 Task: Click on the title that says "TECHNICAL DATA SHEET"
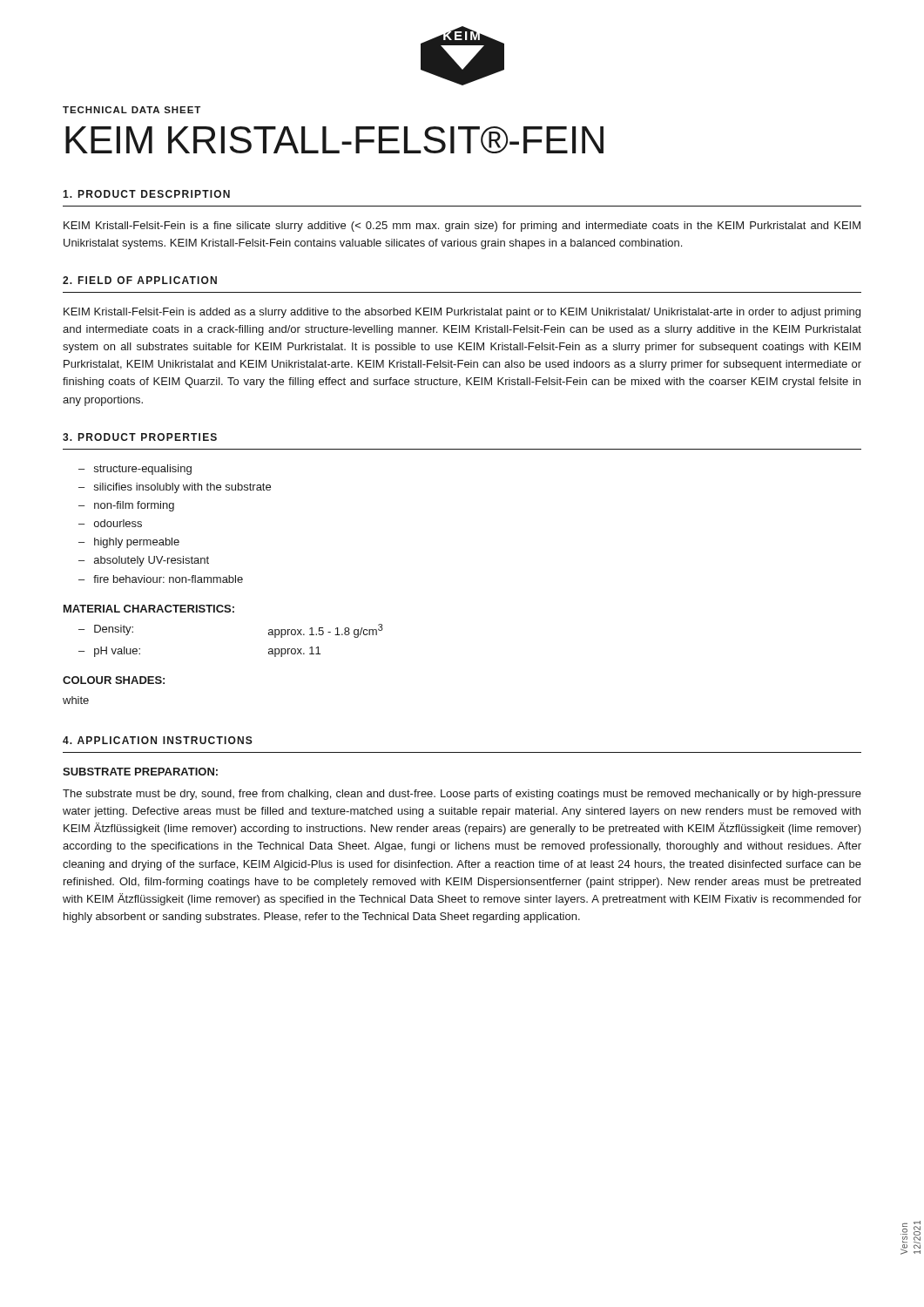click(x=462, y=132)
